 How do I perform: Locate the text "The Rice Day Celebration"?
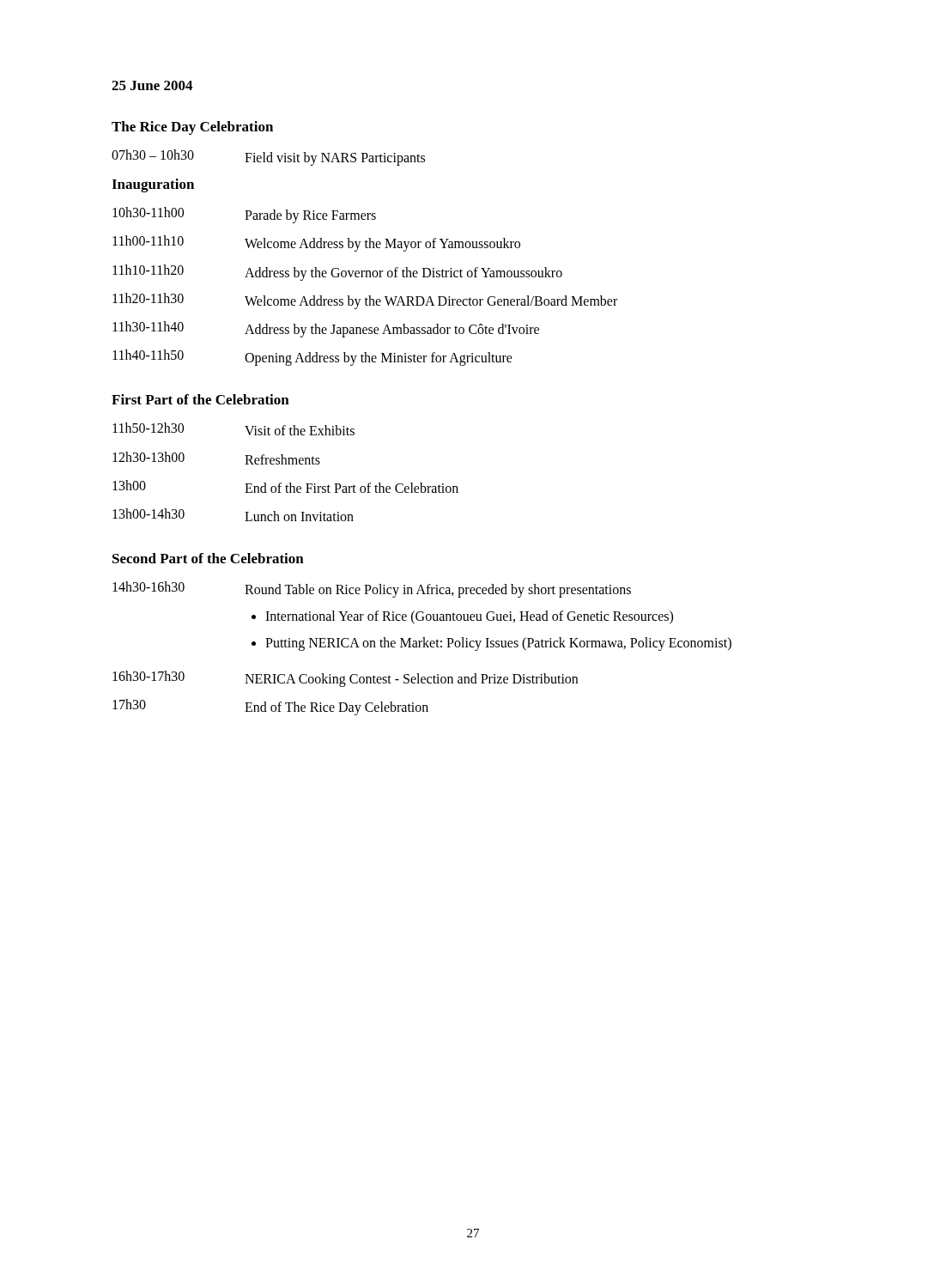pos(192,127)
